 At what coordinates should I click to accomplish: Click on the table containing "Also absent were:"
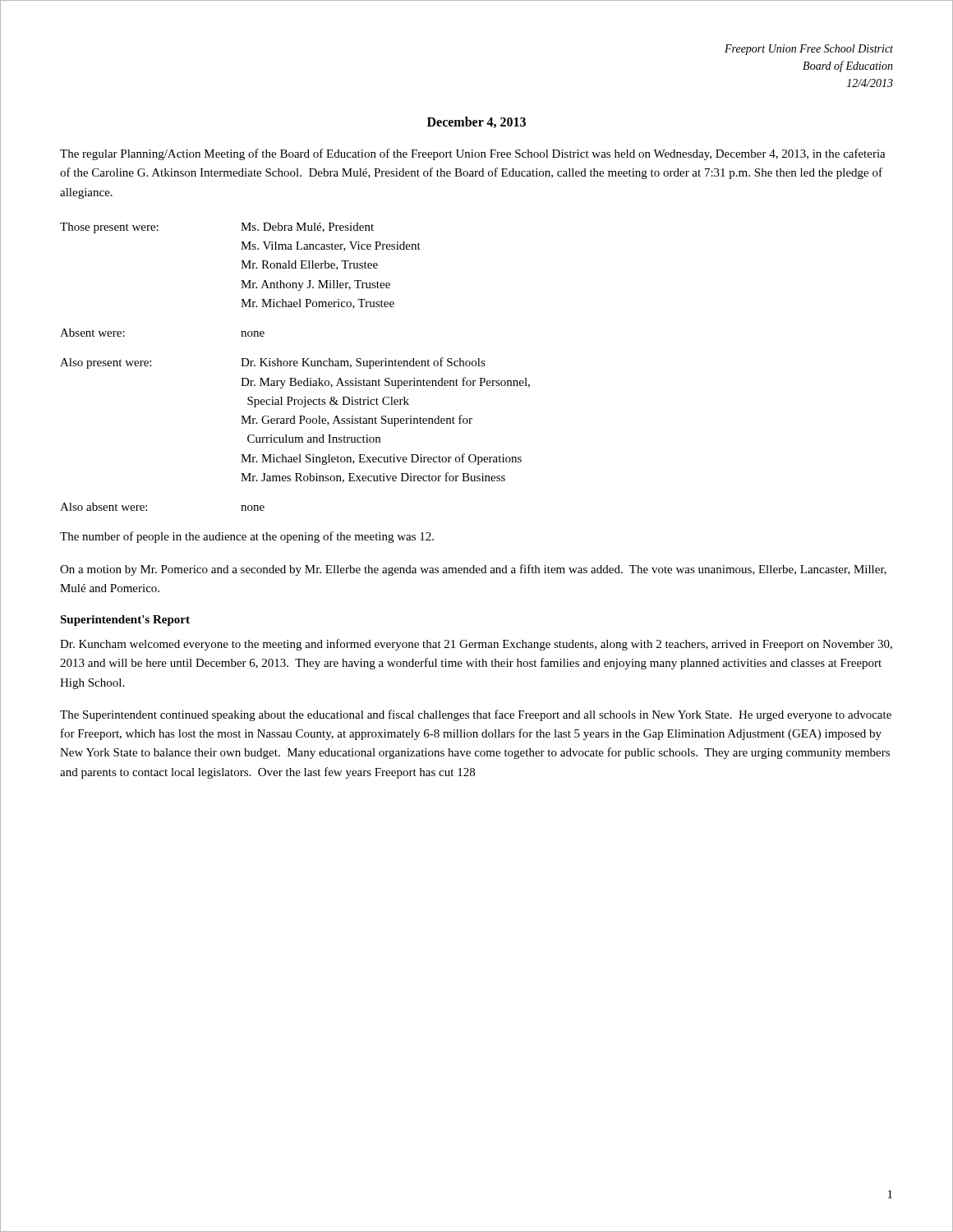(476, 367)
